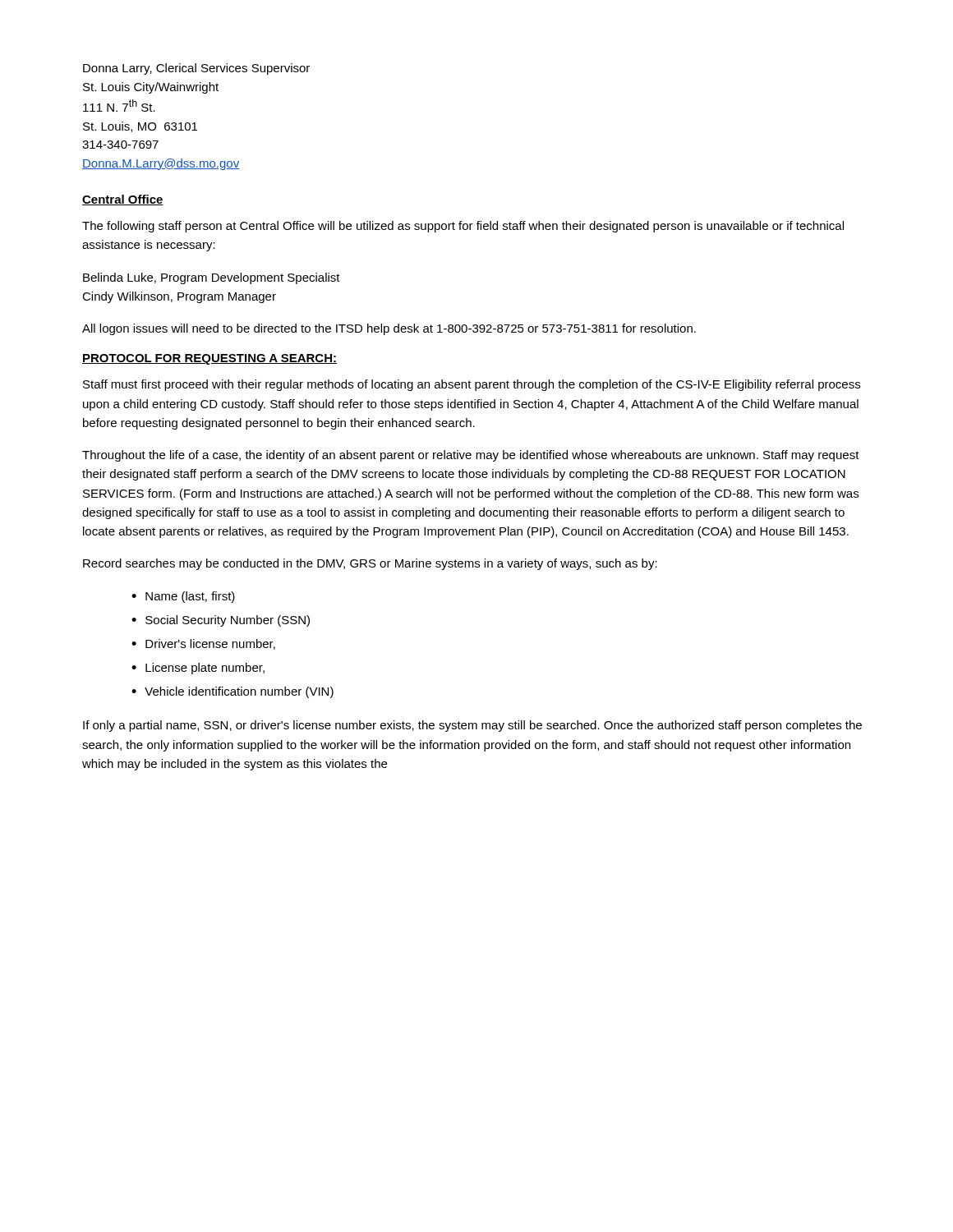Where is the passage that starts "Belinda Luke, Program Development Specialist Cindy"?
This screenshot has width=953, height=1232.
211,286
